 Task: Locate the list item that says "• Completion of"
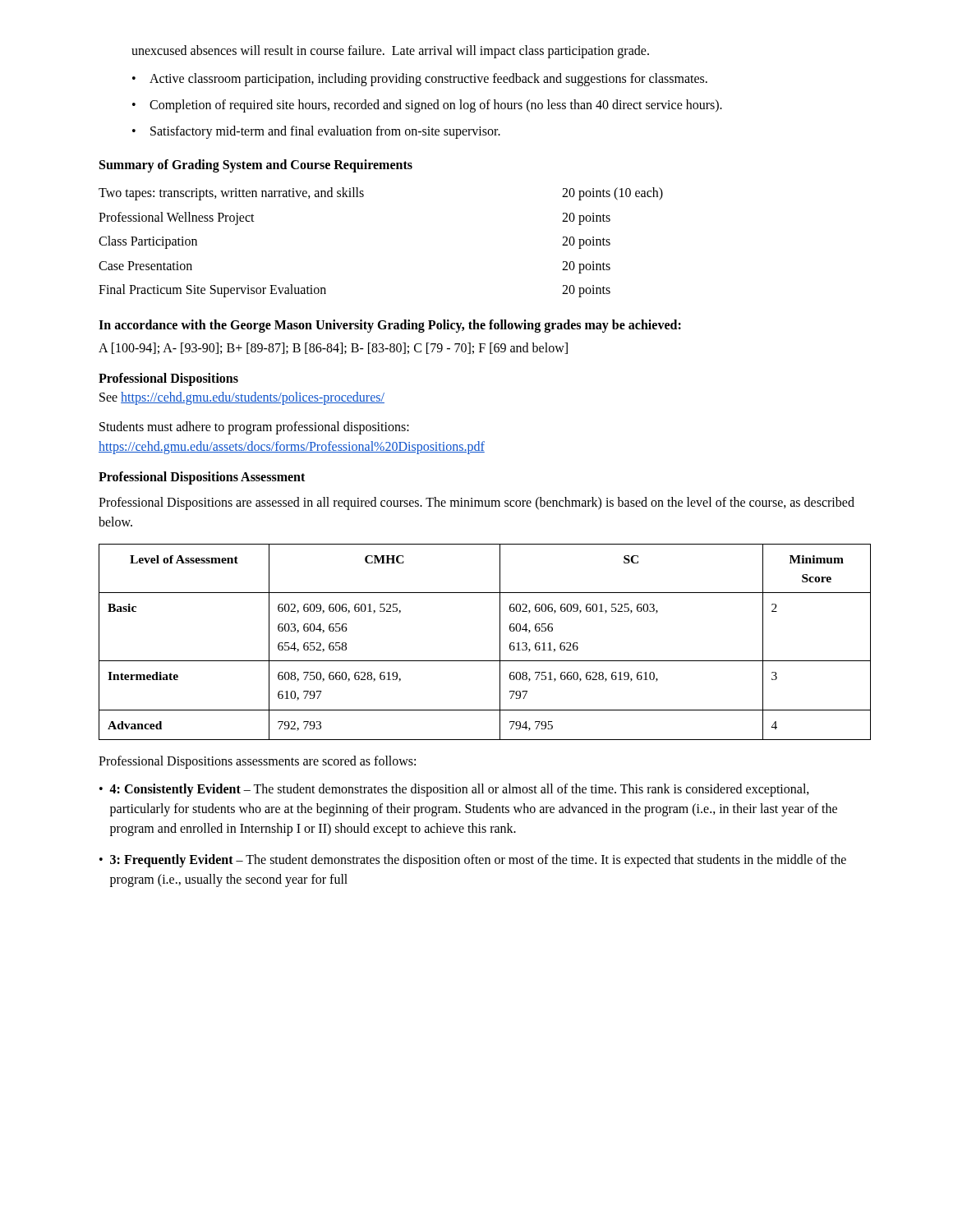point(427,105)
